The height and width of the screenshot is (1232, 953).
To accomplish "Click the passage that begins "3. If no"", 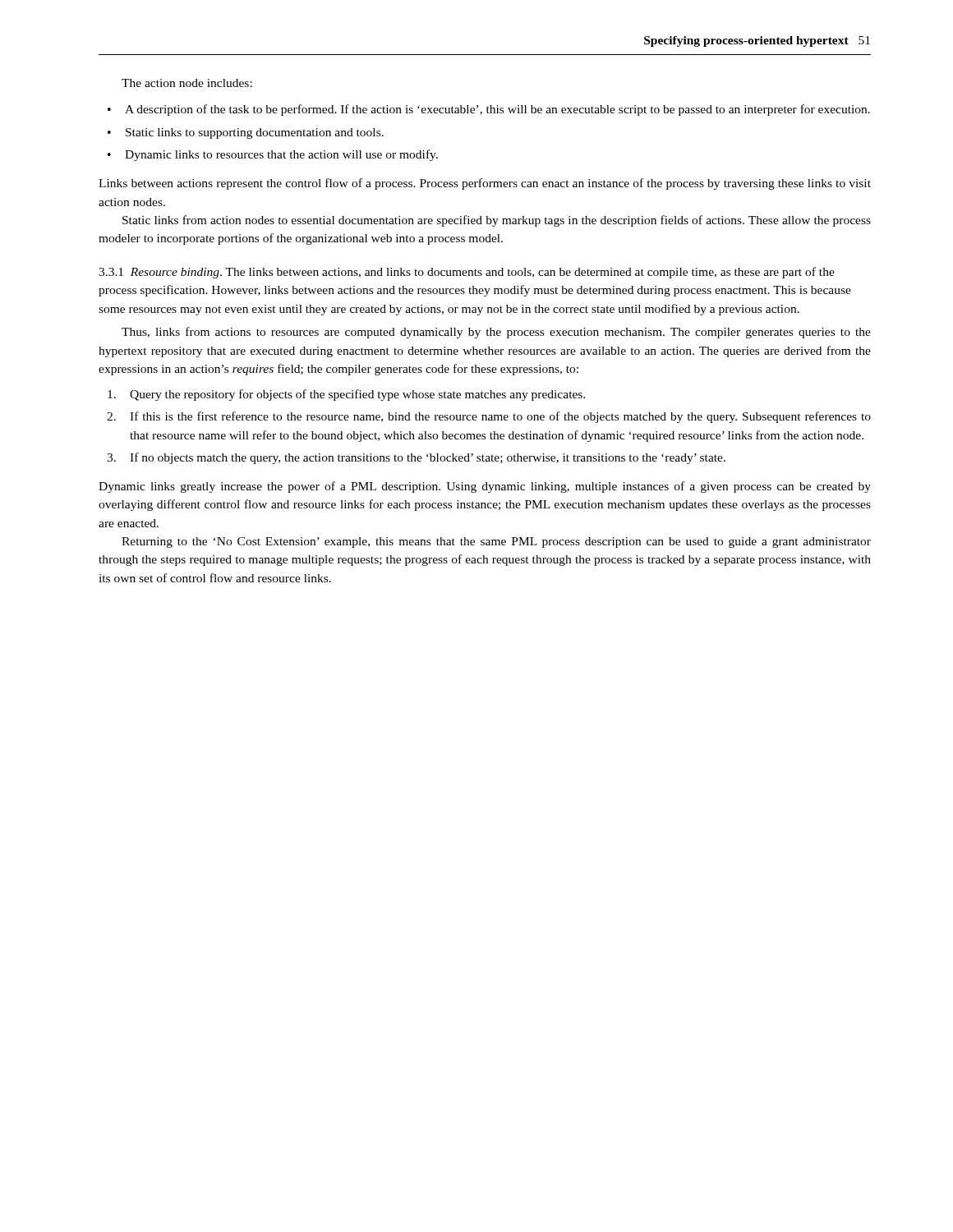I will [489, 458].
